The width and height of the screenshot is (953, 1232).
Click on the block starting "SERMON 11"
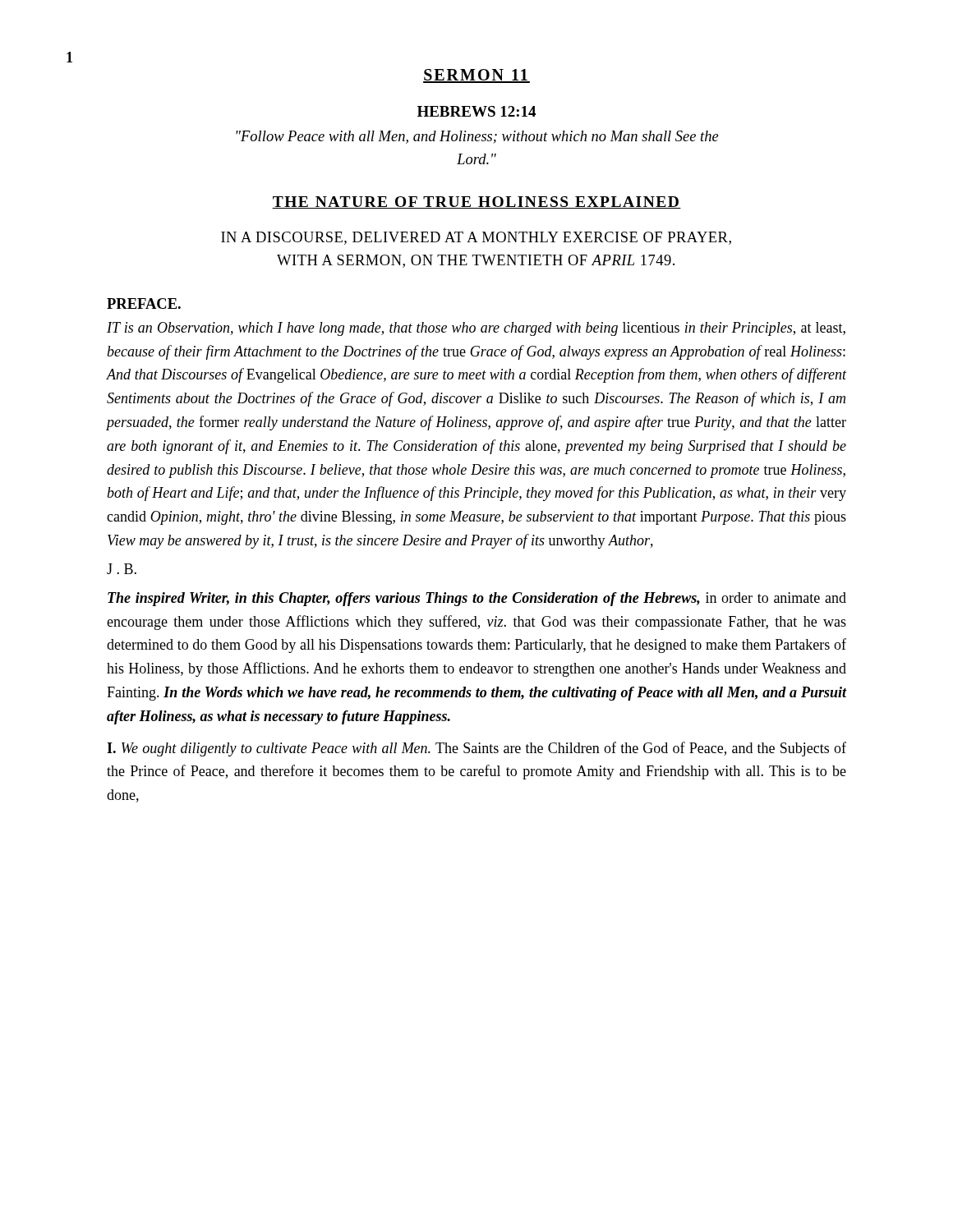[x=476, y=75]
